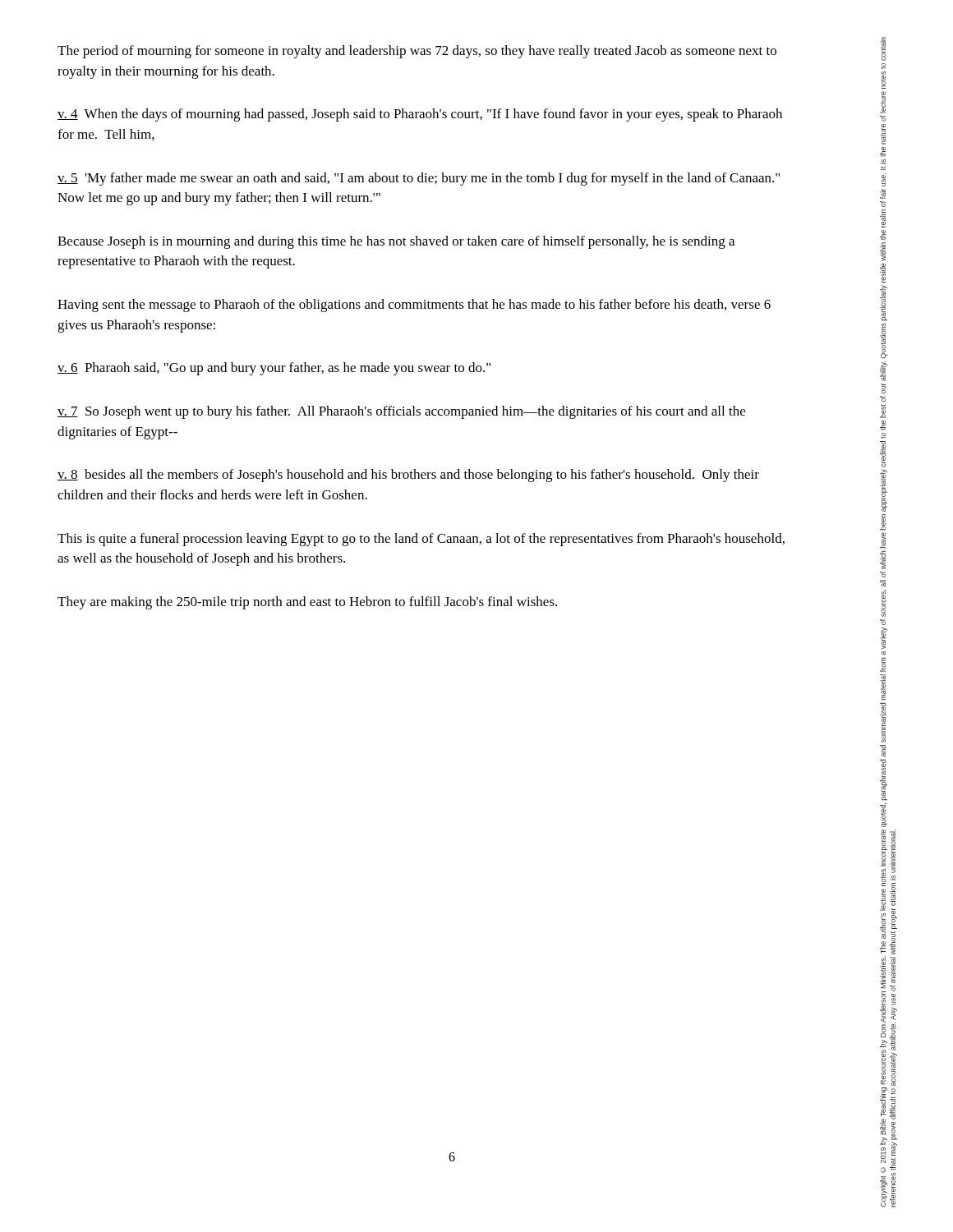Locate the text block that reads "They are making the"
This screenshot has height=1232, width=953.
[x=308, y=602]
